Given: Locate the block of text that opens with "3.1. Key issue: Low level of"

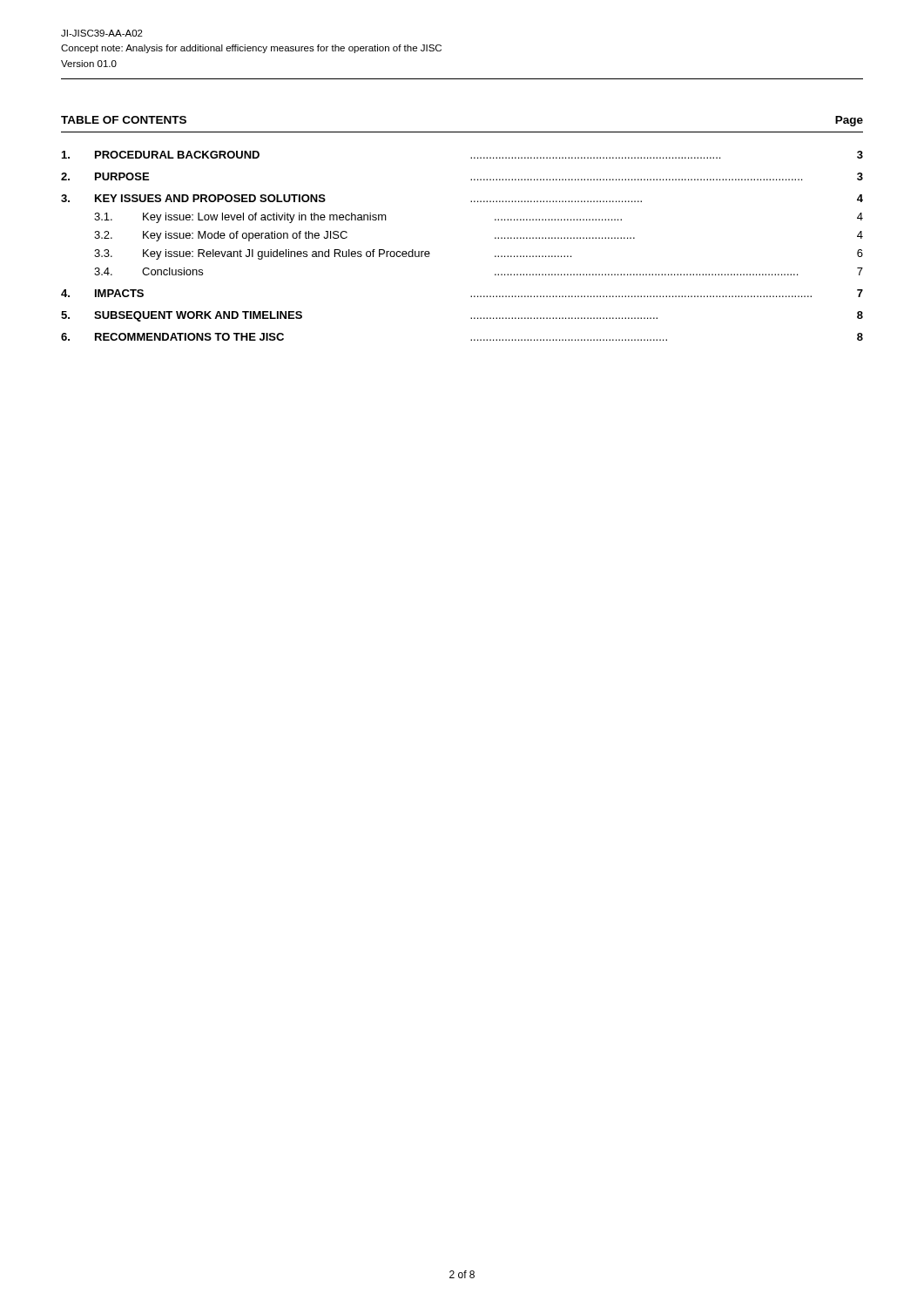Looking at the screenshot, I should [268, 217].
